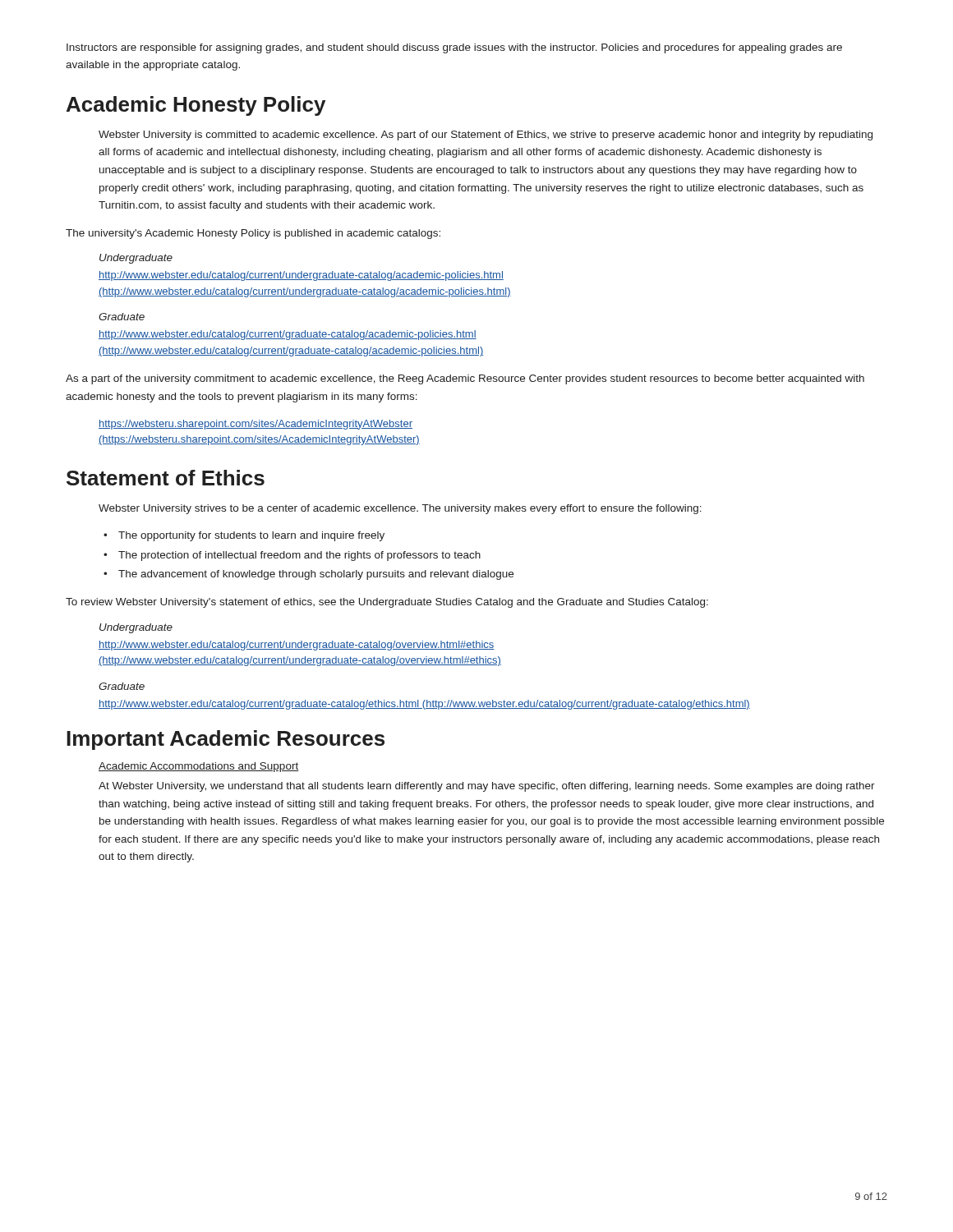Locate the text block that says "At Webster University, we understand that all"
The image size is (953, 1232).
492,821
